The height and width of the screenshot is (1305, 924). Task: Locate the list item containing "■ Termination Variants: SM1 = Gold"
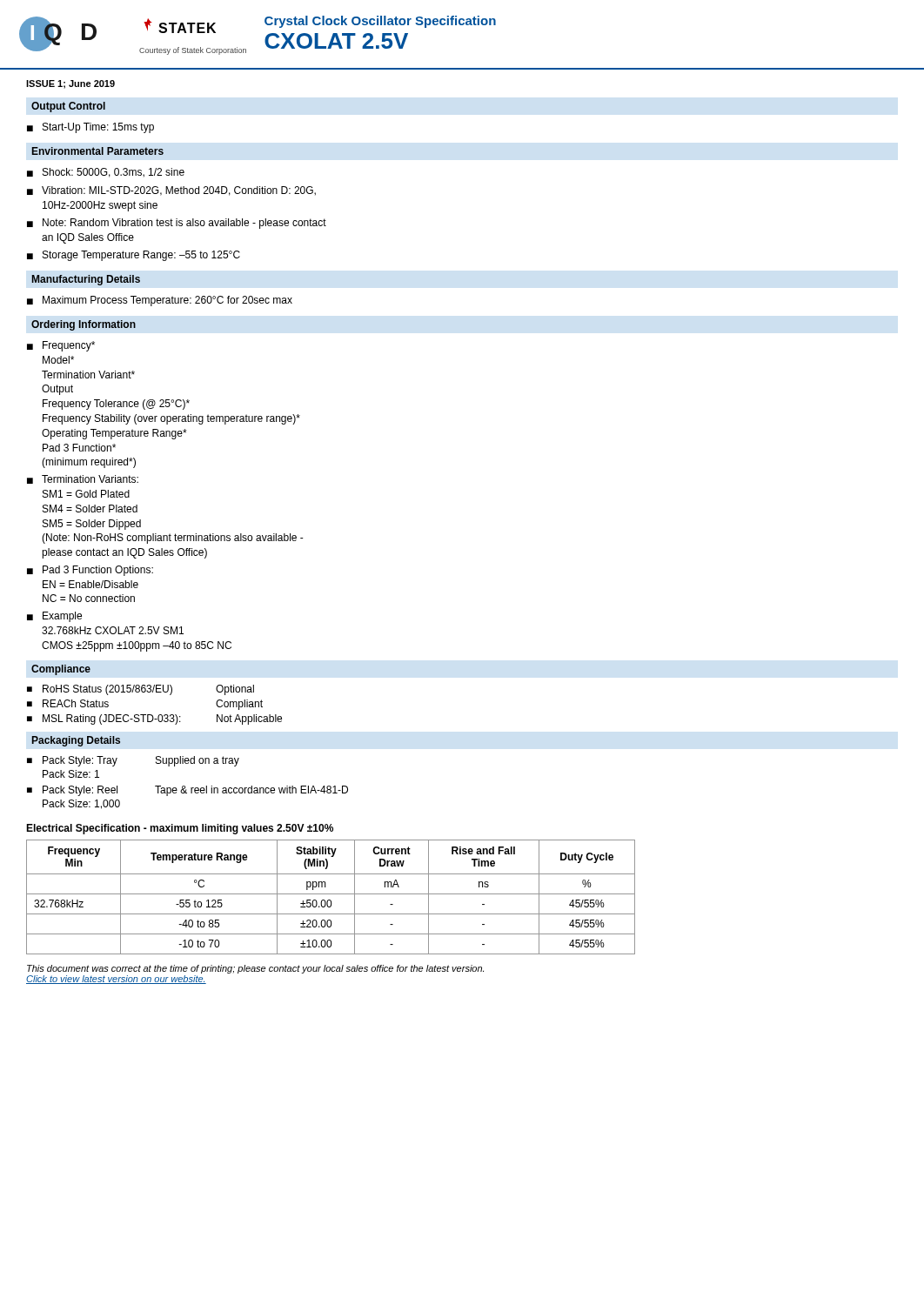[83, 479]
